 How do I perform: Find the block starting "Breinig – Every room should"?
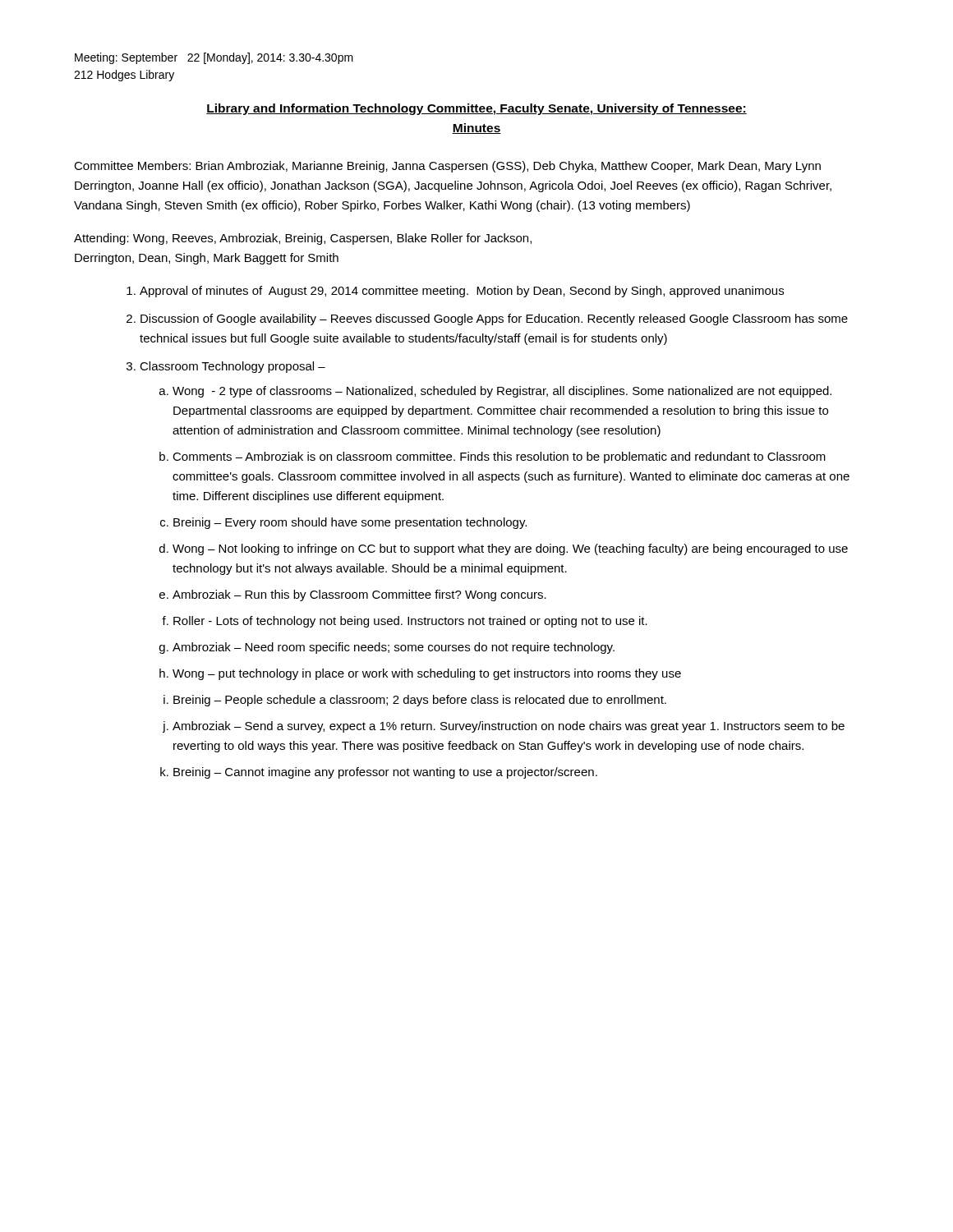[x=350, y=522]
